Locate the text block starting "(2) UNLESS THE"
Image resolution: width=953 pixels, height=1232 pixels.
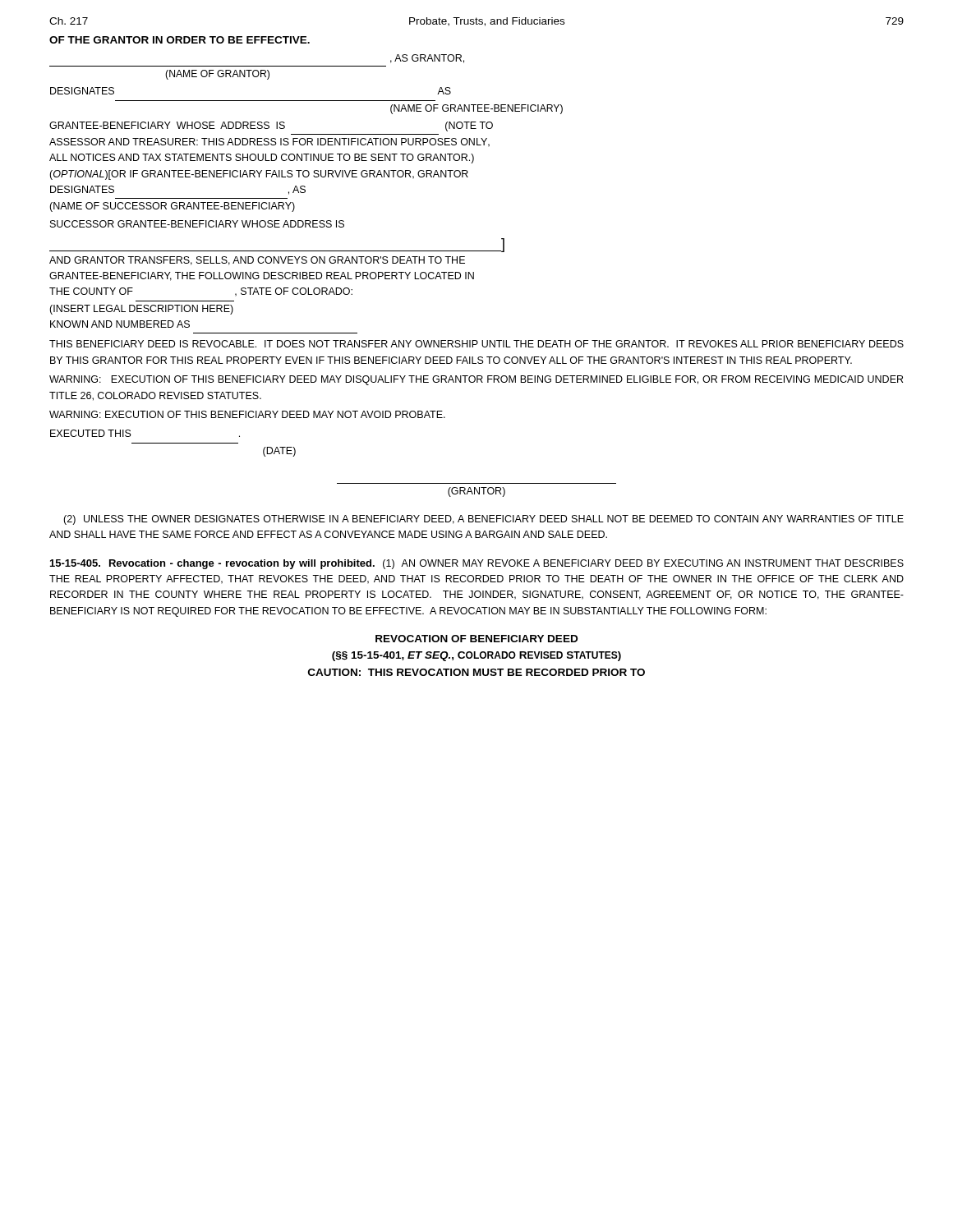click(476, 527)
